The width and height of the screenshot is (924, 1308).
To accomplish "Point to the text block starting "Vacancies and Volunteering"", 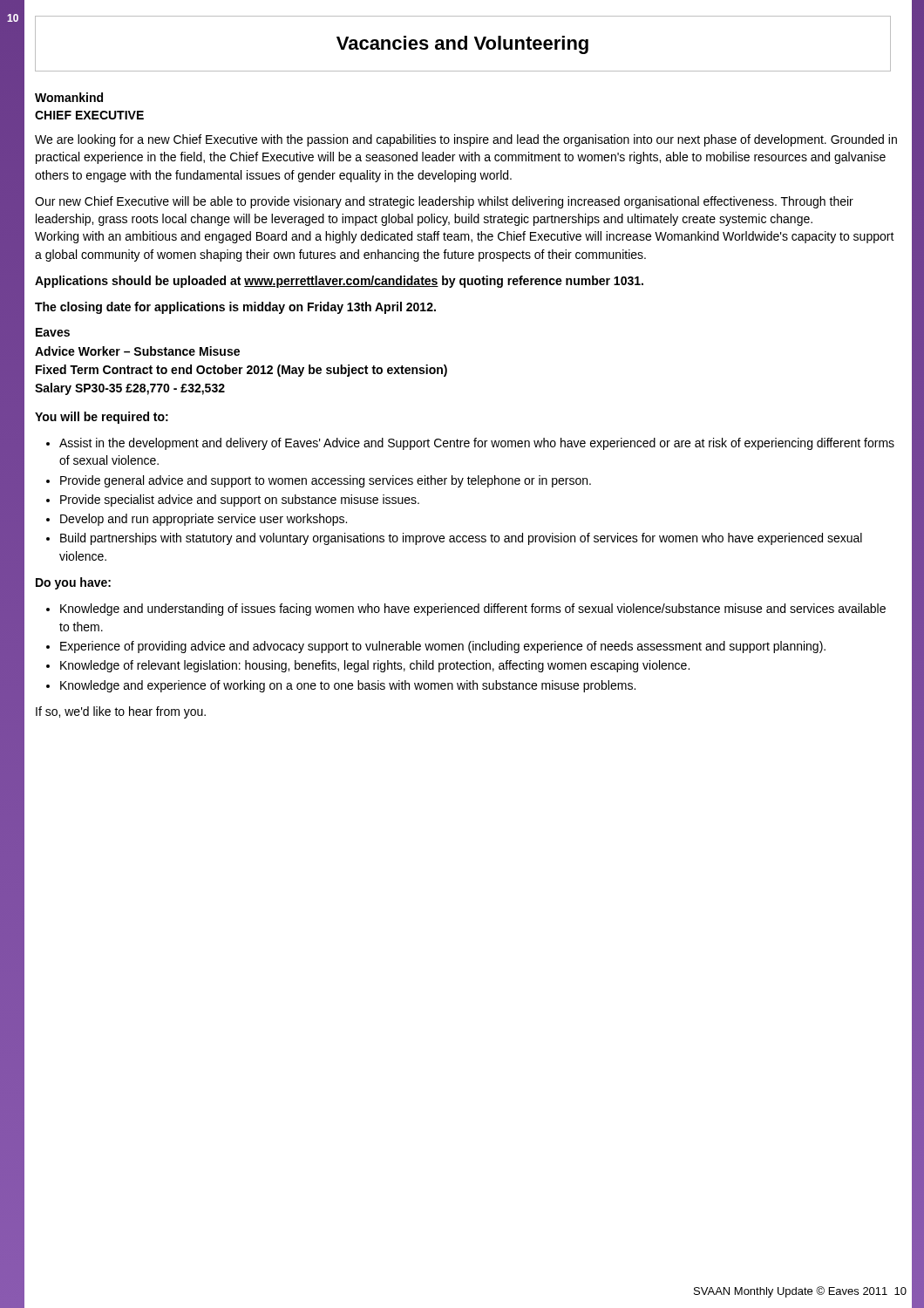I will pyautogui.click(x=463, y=44).
